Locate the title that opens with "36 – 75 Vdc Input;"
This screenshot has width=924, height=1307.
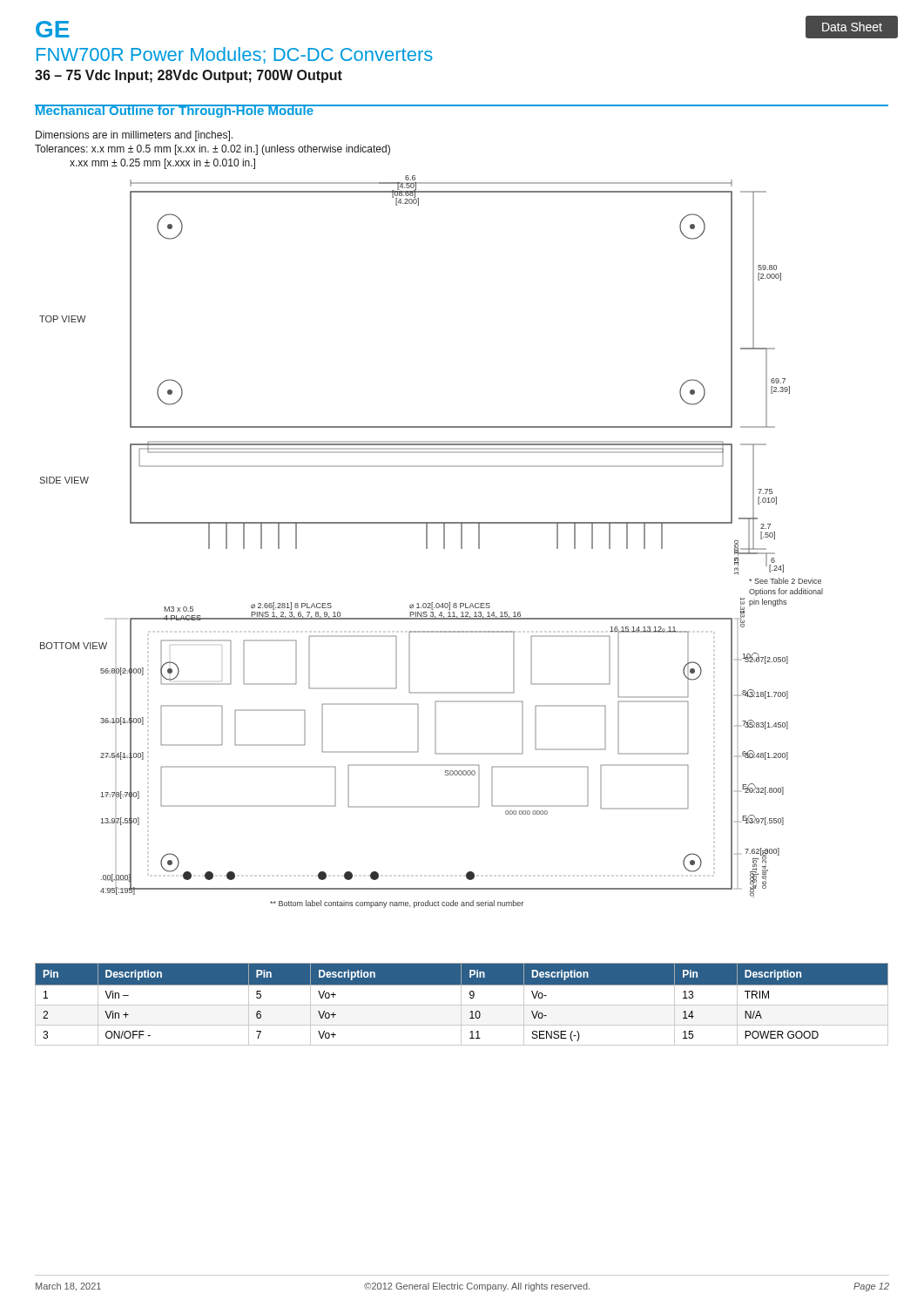pos(188,75)
